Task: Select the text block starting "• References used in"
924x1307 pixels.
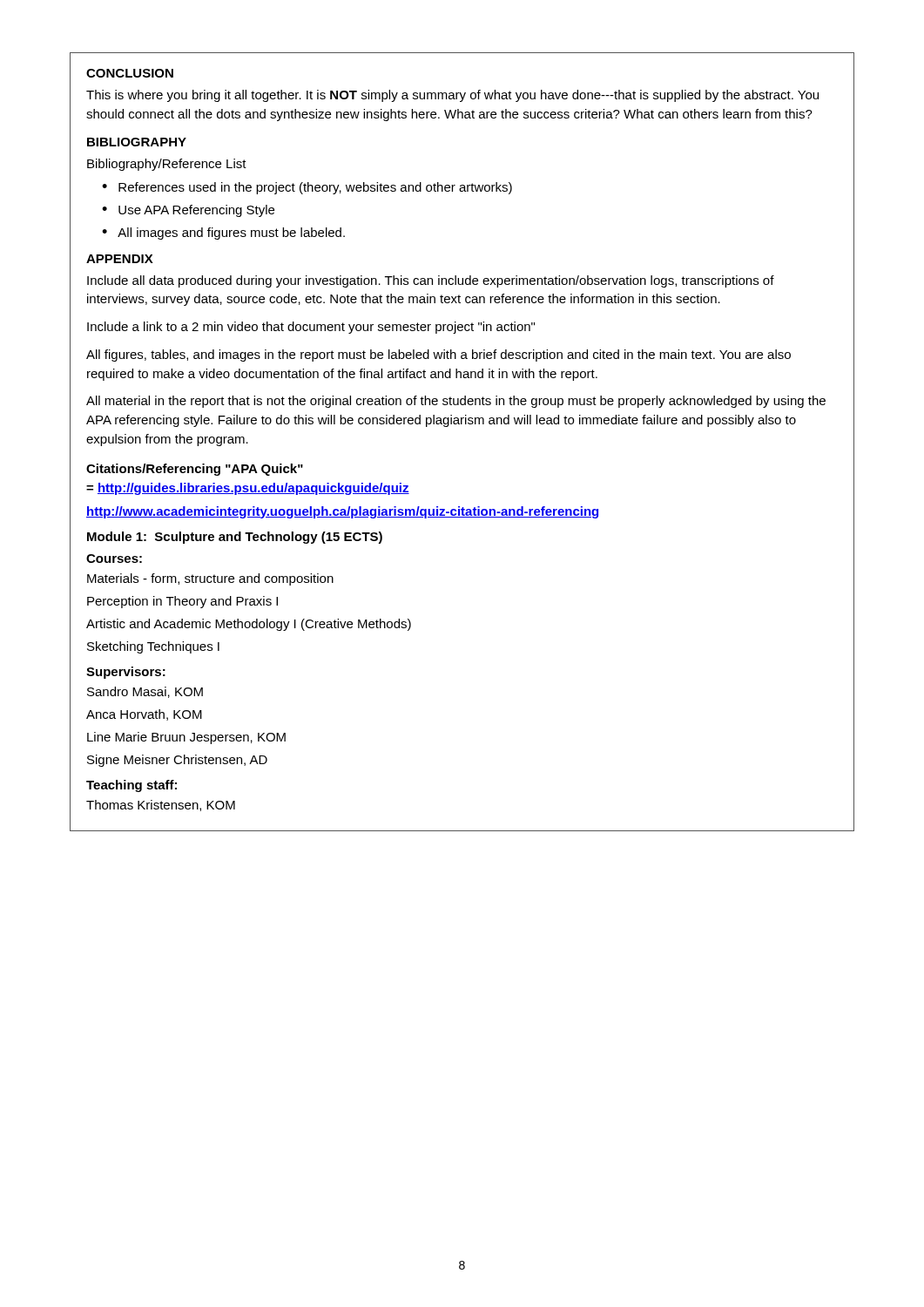Action: click(470, 187)
